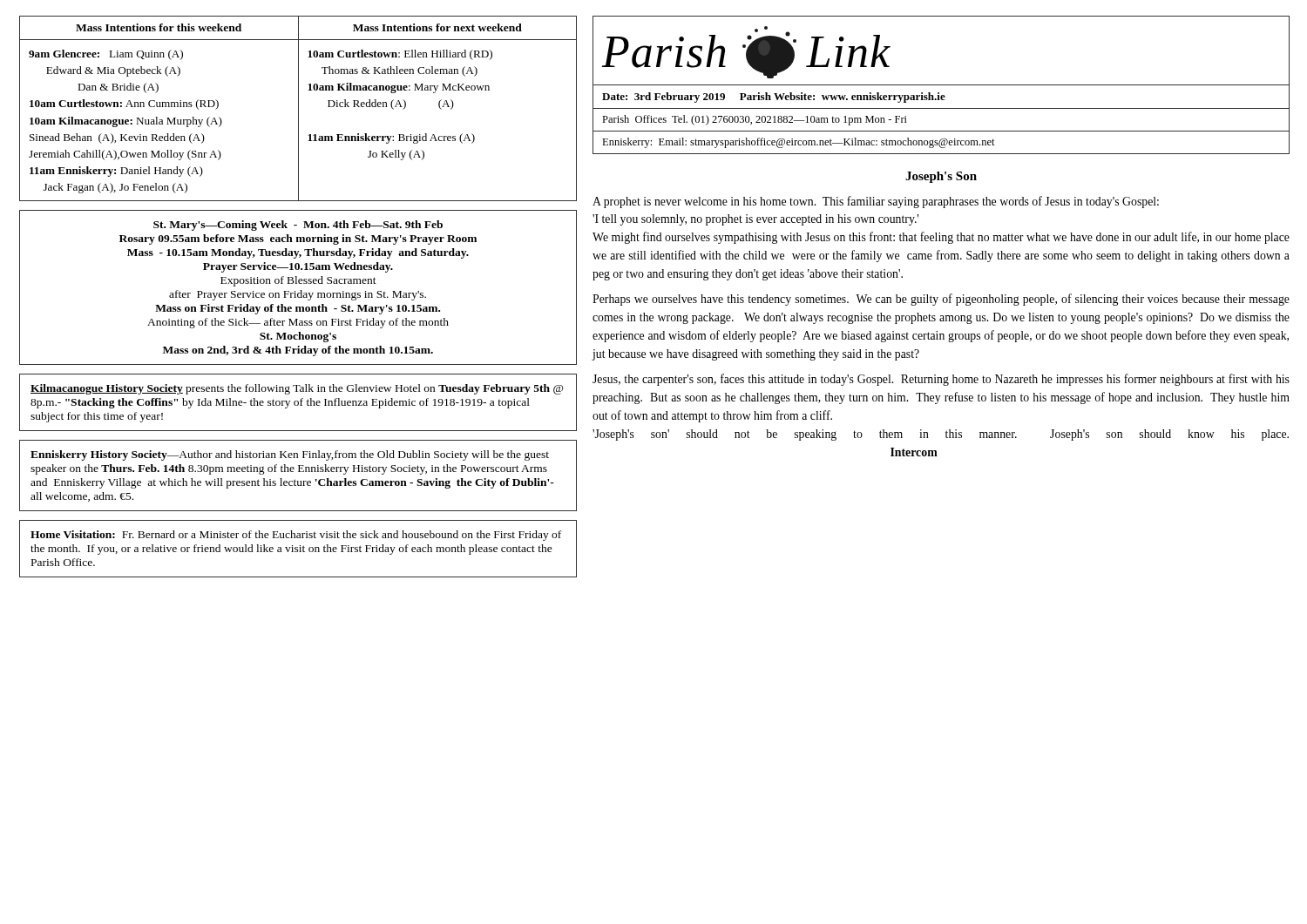
Task: Where is the passage that starts "Kilmacanogue History Society presents the following Talk"?
Action: pyautogui.click(x=297, y=402)
